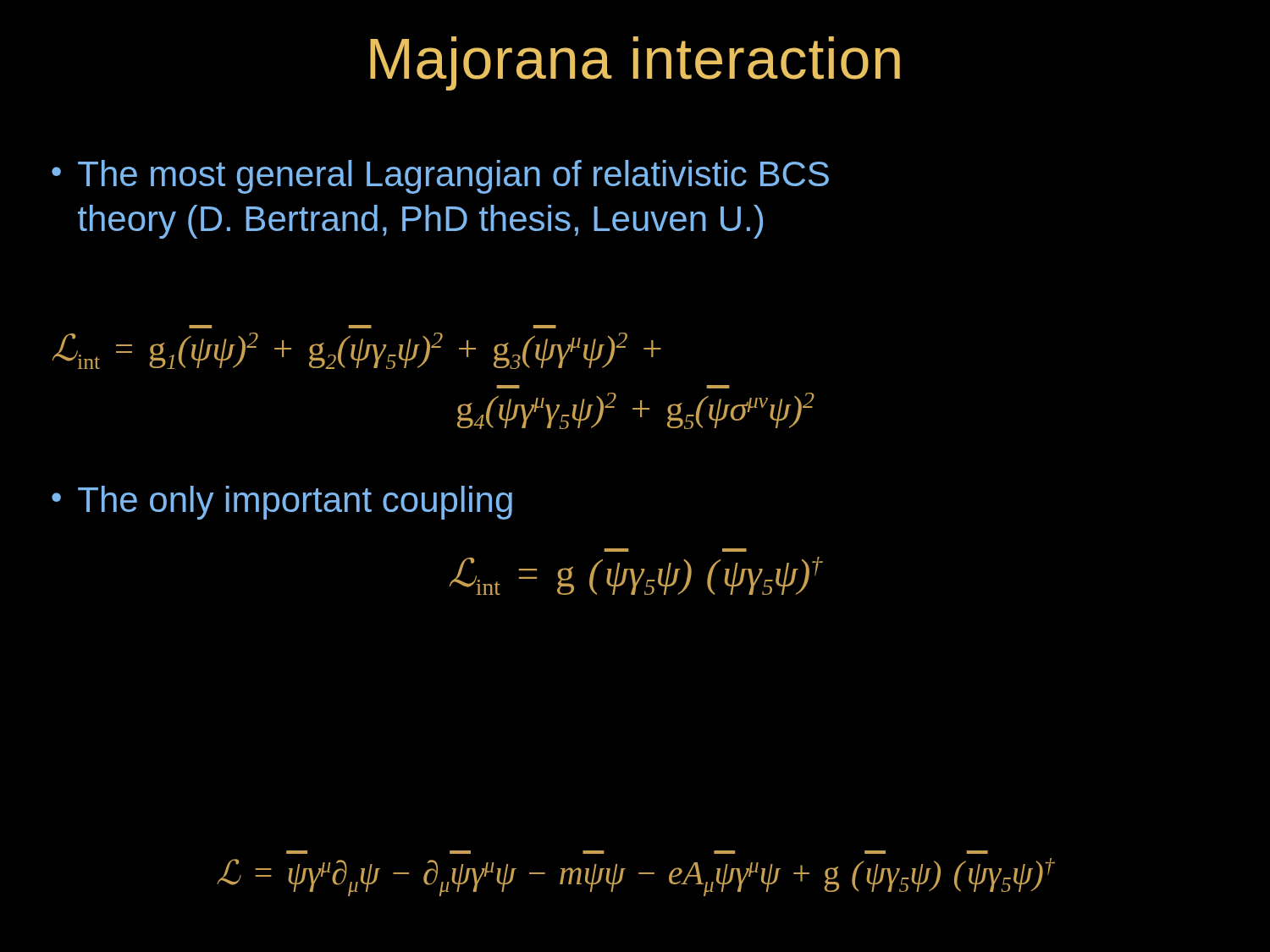Where is the formula that starts "ℒint = g1(ψψ)2 + g2(ψγ5ψ)2 +"?
The image size is (1270, 952).
pyautogui.click(x=635, y=380)
